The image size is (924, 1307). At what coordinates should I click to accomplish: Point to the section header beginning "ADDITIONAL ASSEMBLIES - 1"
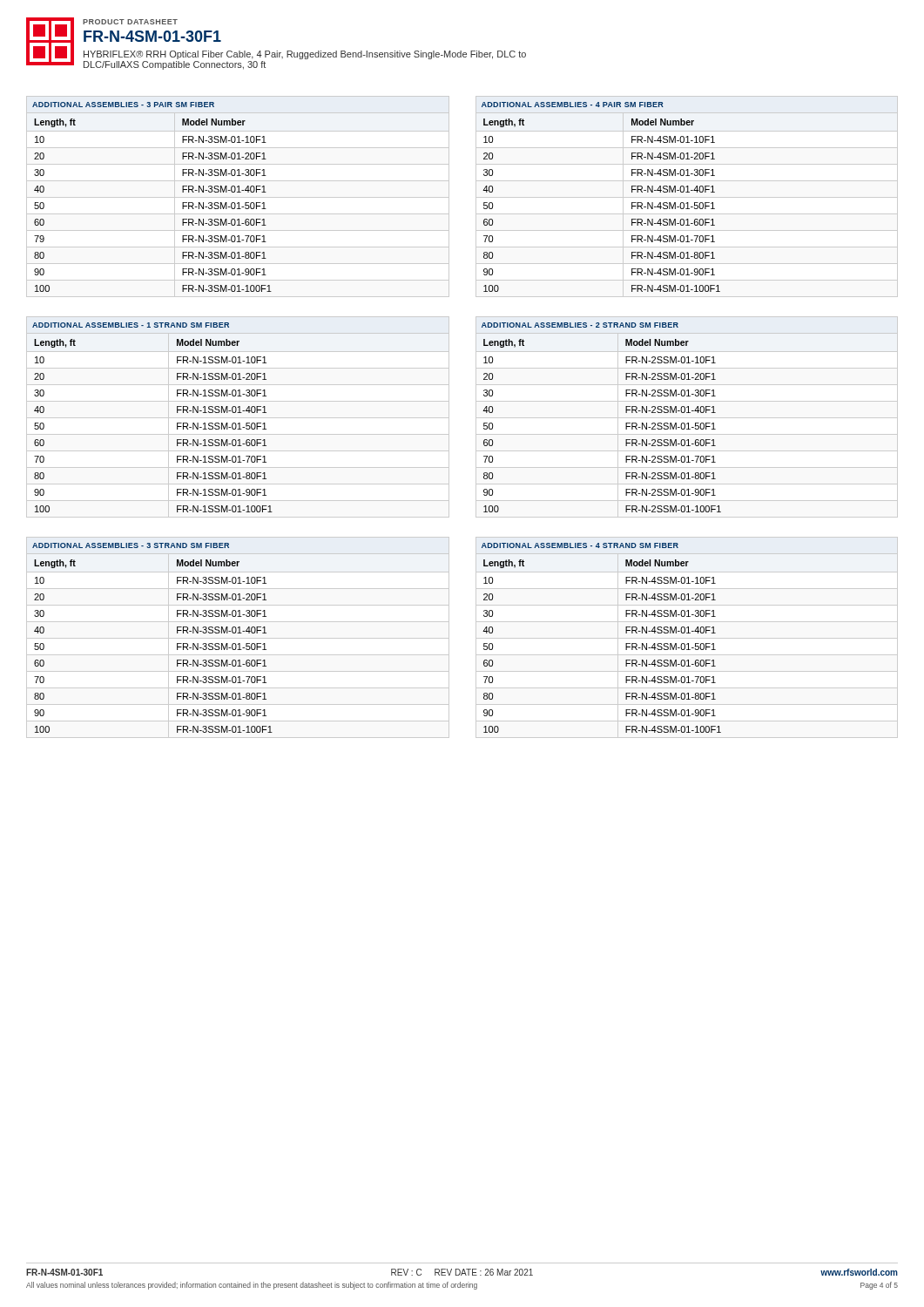(x=131, y=325)
